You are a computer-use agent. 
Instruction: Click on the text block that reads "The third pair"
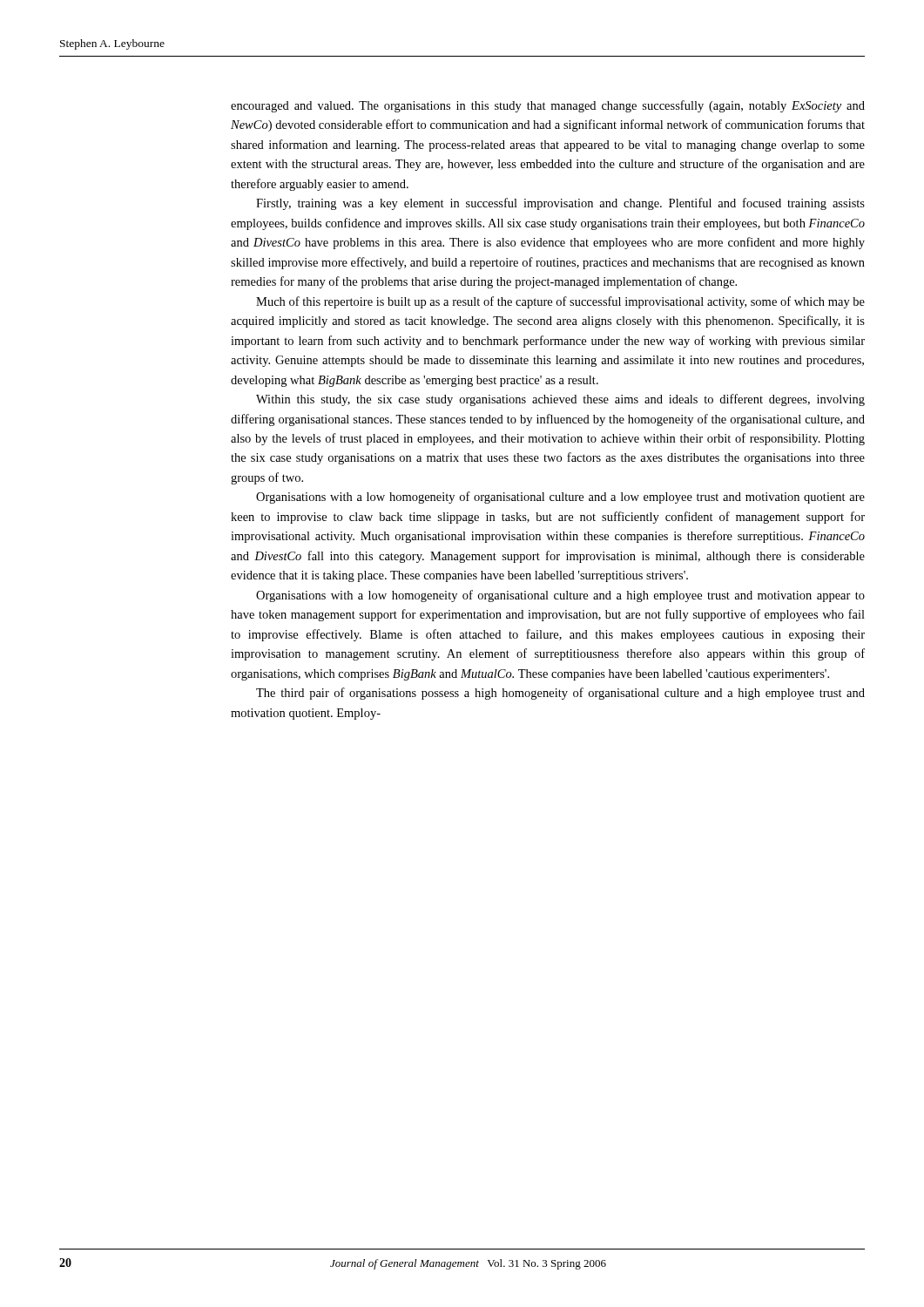(x=548, y=703)
